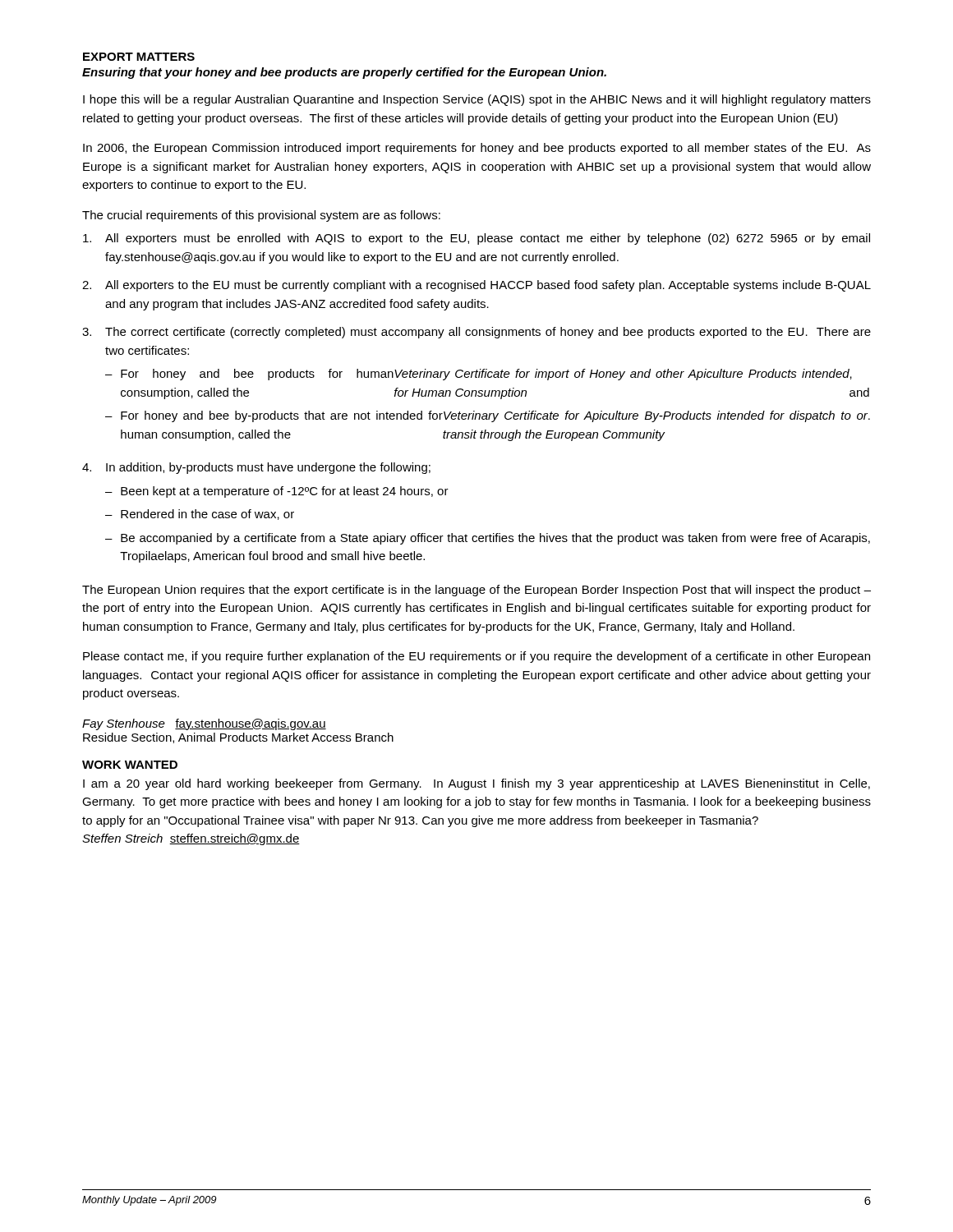Navigate to the text block starting "WORK WANTED"
Image resolution: width=953 pixels, height=1232 pixels.
(x=130, y=764)
